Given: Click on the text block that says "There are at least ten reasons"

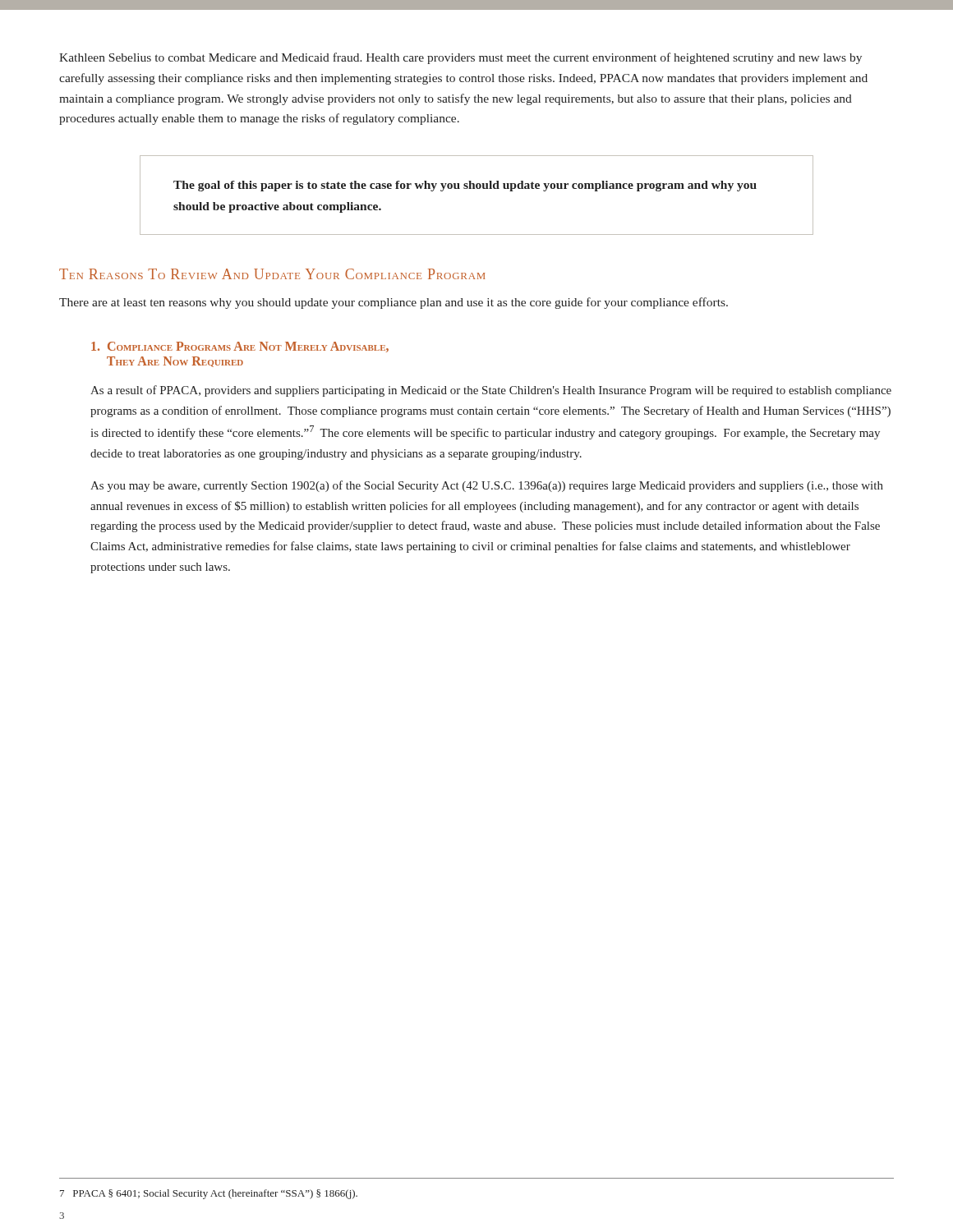Looking at the screenshot, I should (x=394, y=302).
